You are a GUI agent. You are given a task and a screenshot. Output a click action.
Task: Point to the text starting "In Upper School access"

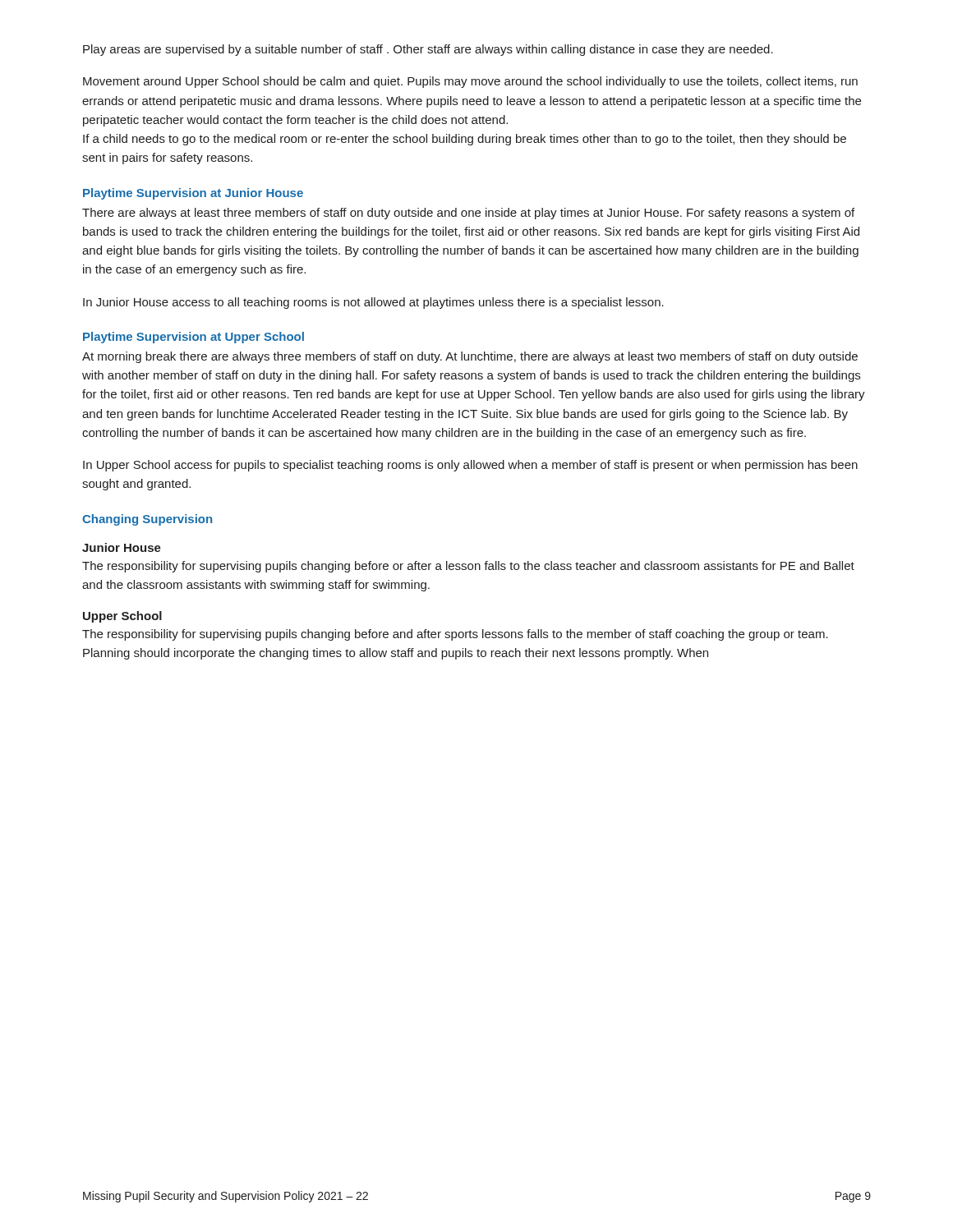click(470, 474)
